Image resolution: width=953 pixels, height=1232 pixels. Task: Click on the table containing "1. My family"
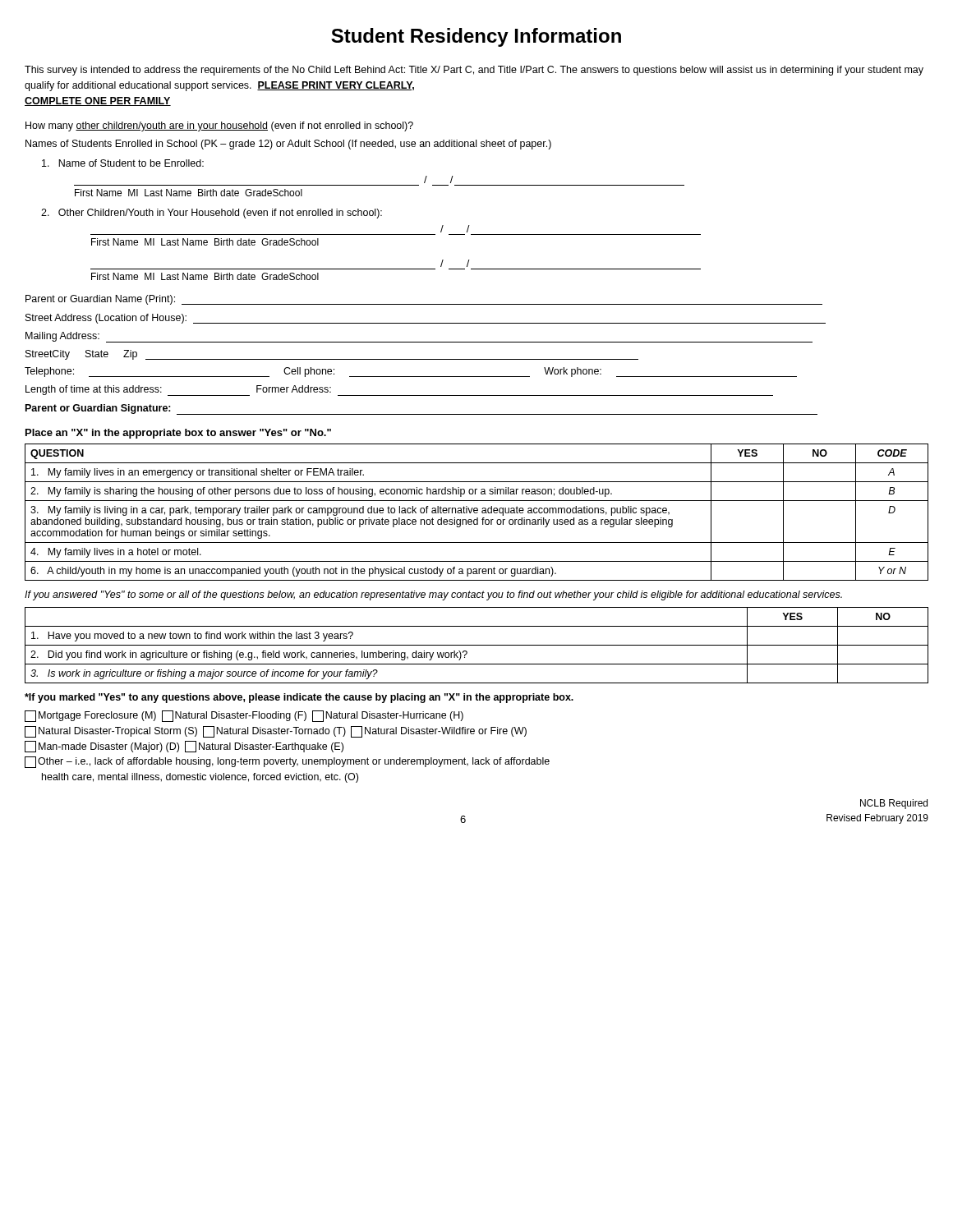coord(476,512)
